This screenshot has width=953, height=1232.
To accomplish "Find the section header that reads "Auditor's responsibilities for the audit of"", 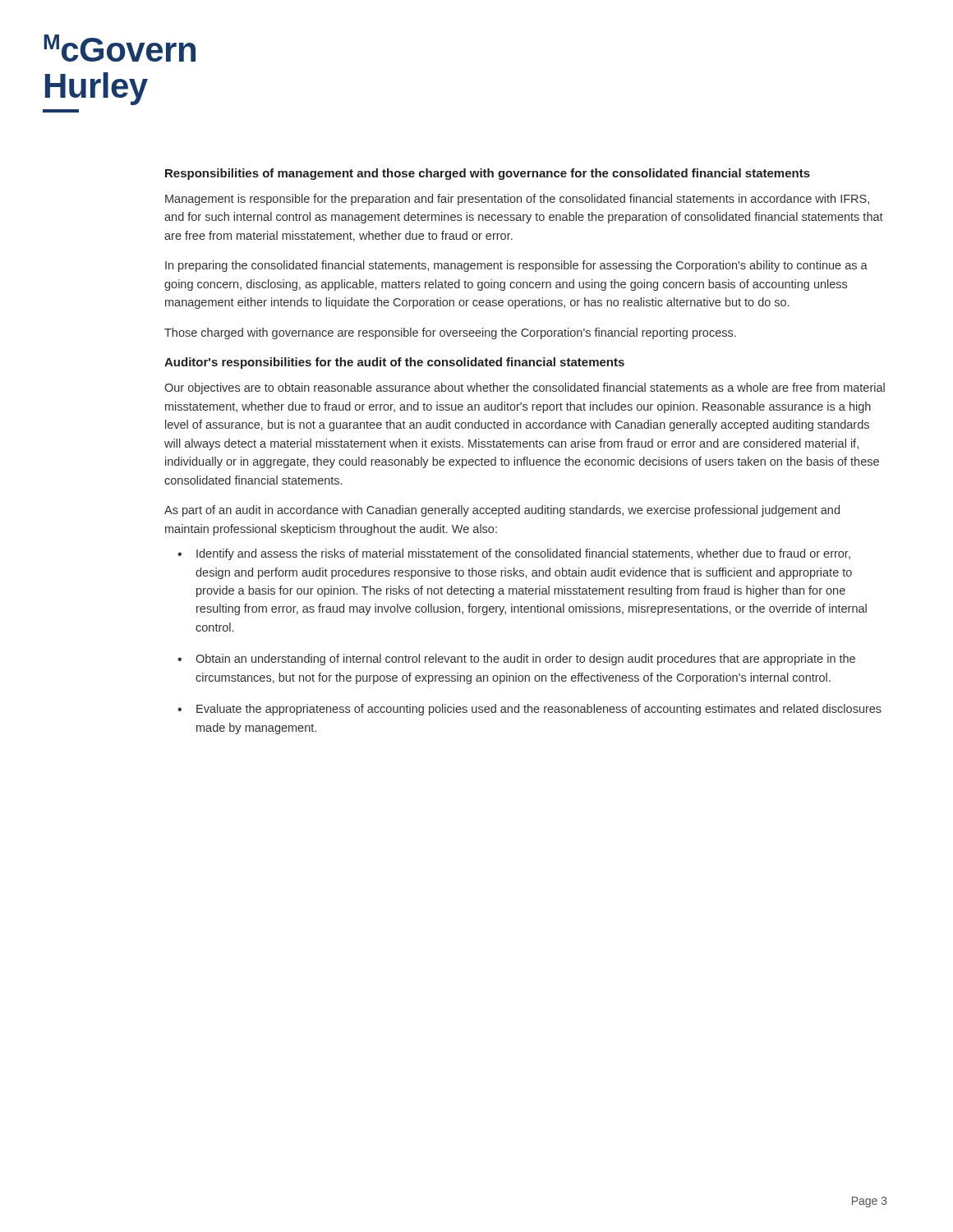I will click(394, 362).
